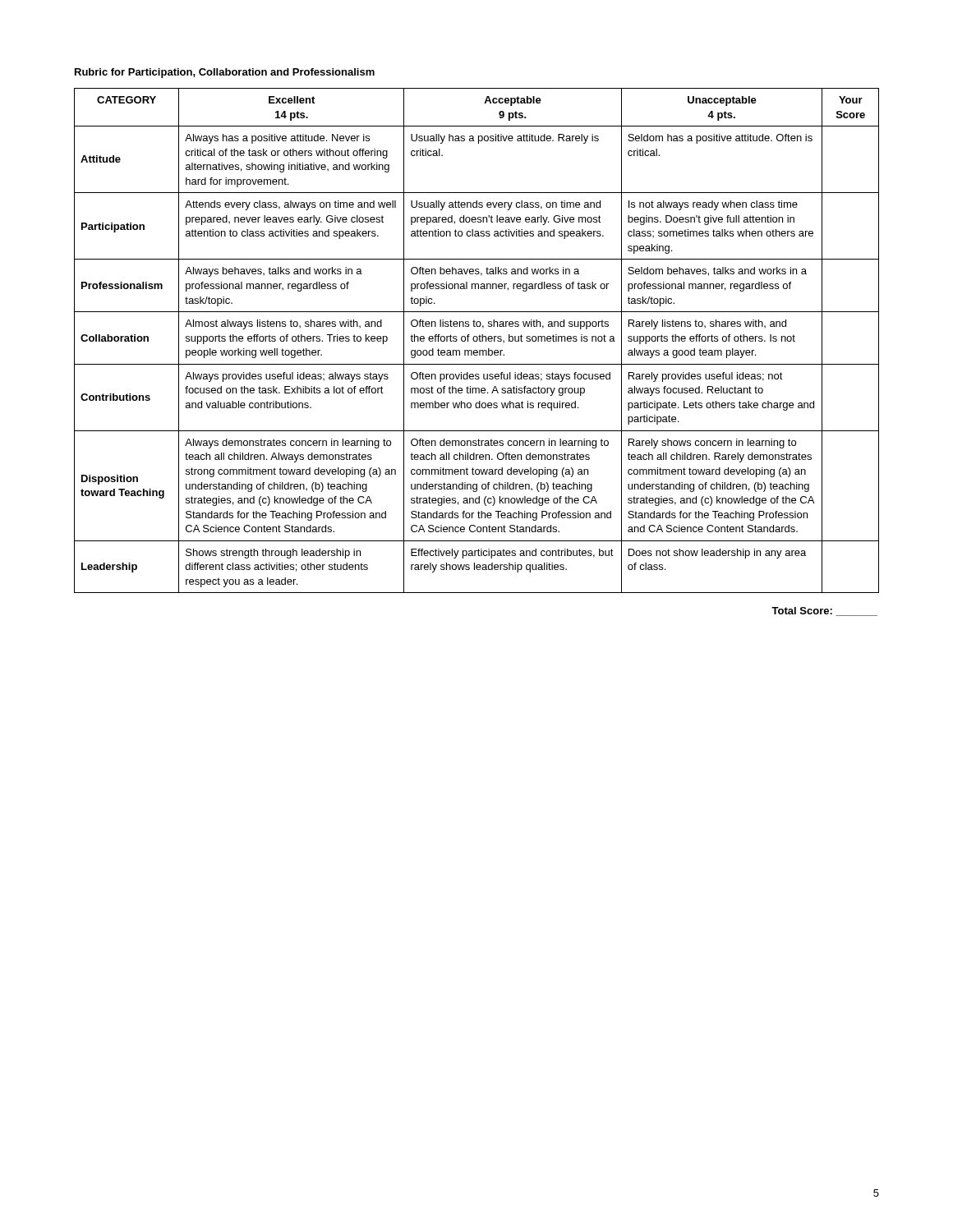This screenshot has height=1232, width=953.
Task: Click where it says "Rubric for Participation, Collaboration and Professionalism"
Action: coord(224,72)
